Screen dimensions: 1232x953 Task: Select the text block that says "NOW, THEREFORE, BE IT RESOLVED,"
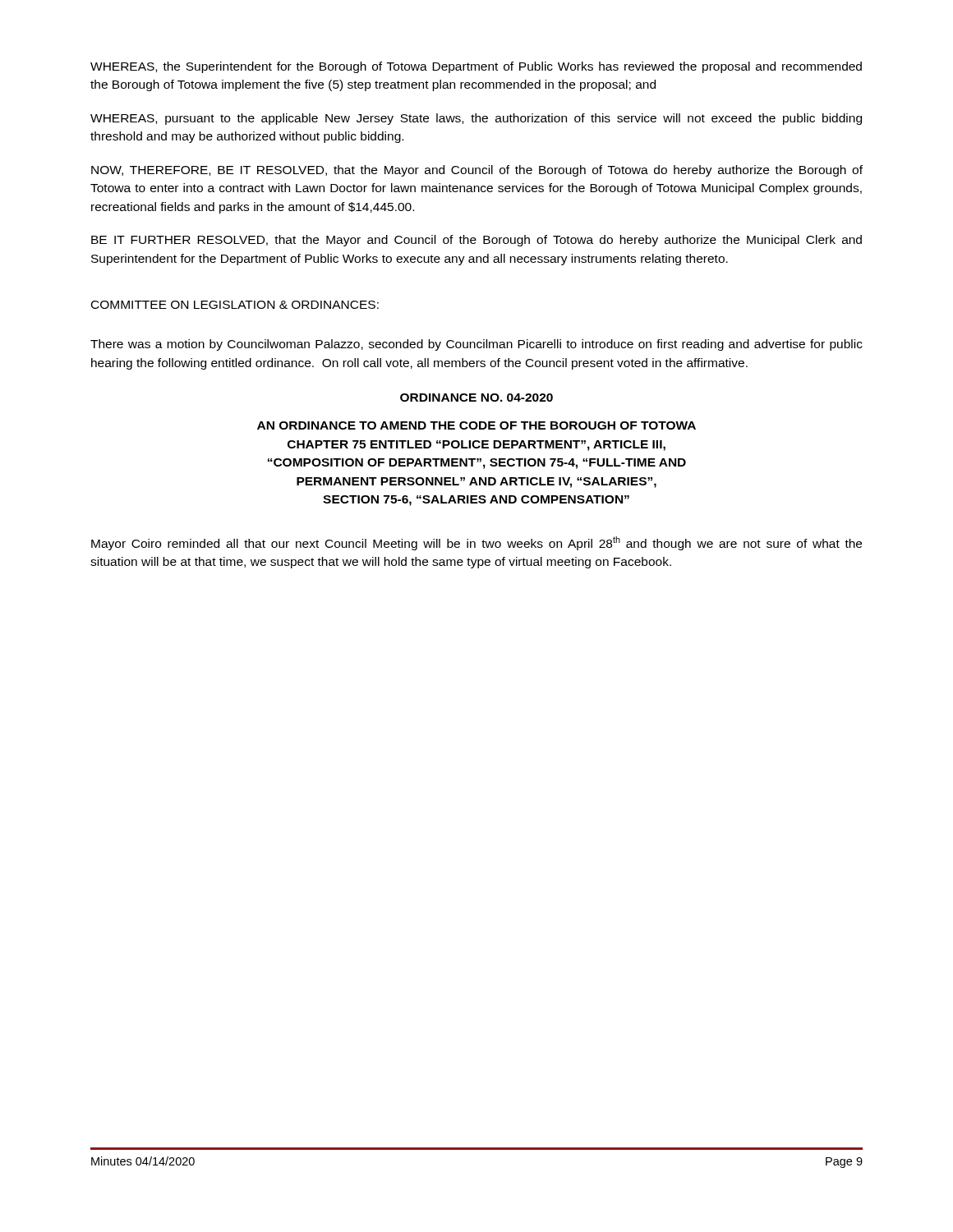(476, 188)
